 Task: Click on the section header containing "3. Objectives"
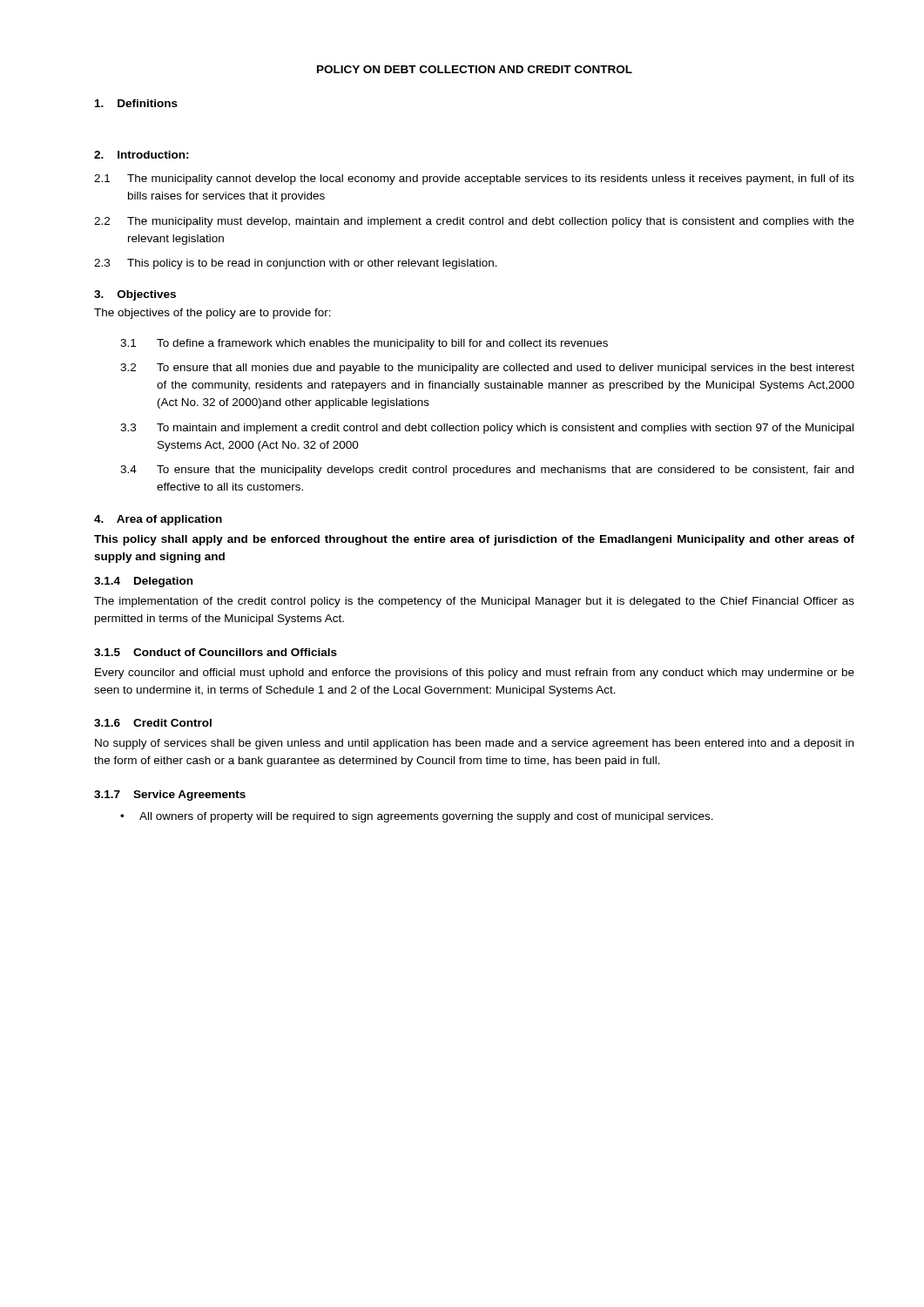[x=135, y=294]
